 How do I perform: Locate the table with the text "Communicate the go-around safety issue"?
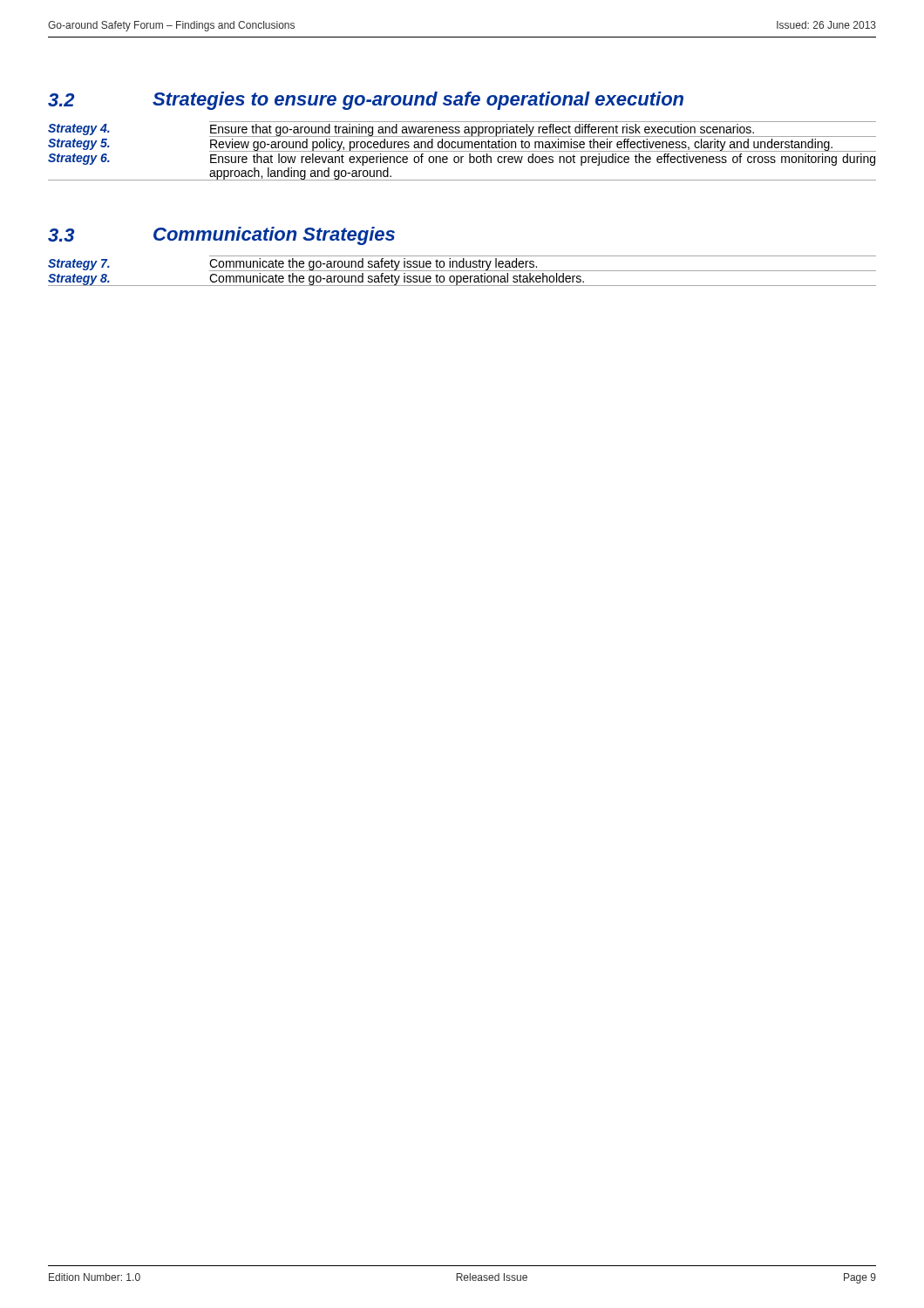[x=462, y=271]
